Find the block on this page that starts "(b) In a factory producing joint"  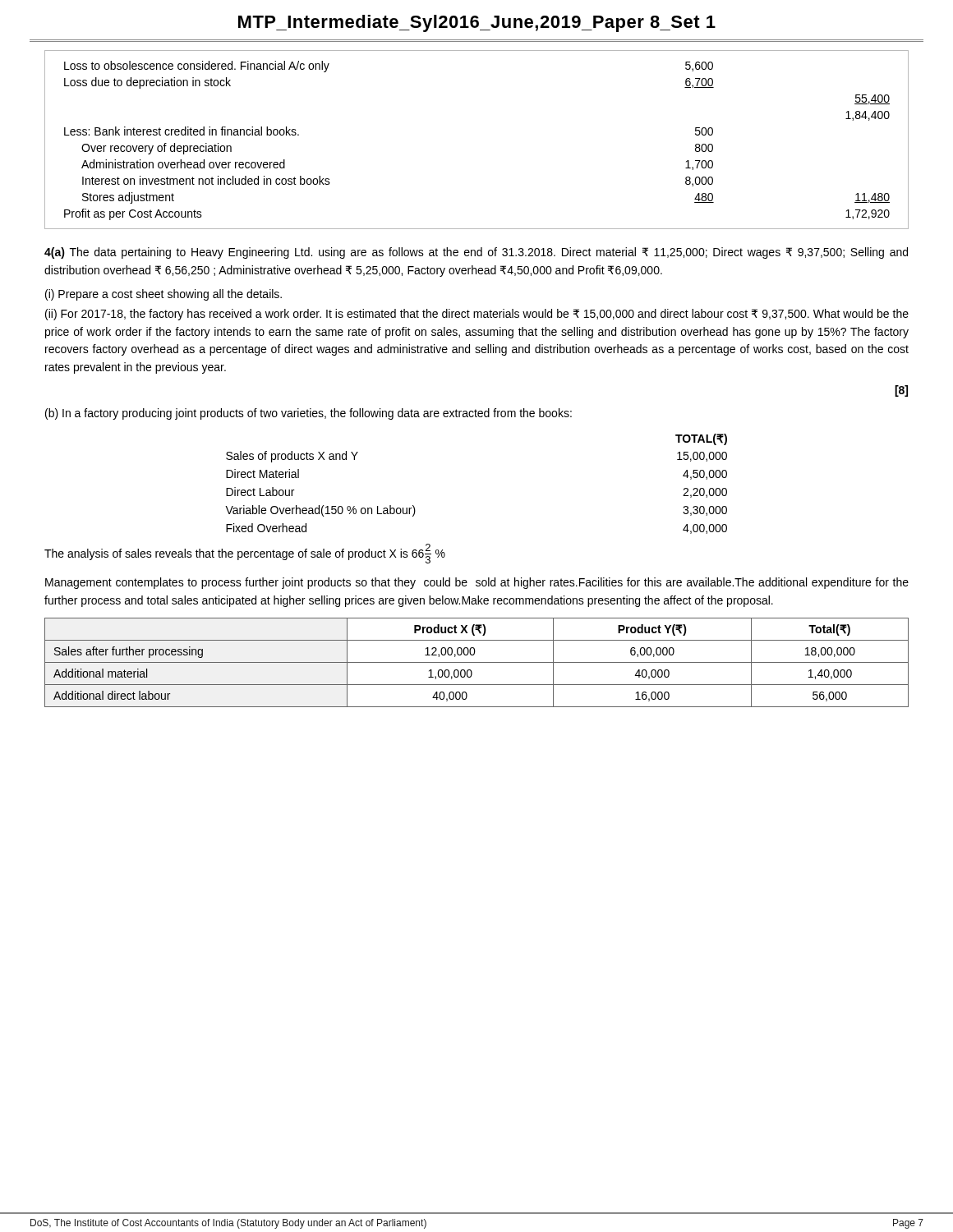[x=308, y=413]
